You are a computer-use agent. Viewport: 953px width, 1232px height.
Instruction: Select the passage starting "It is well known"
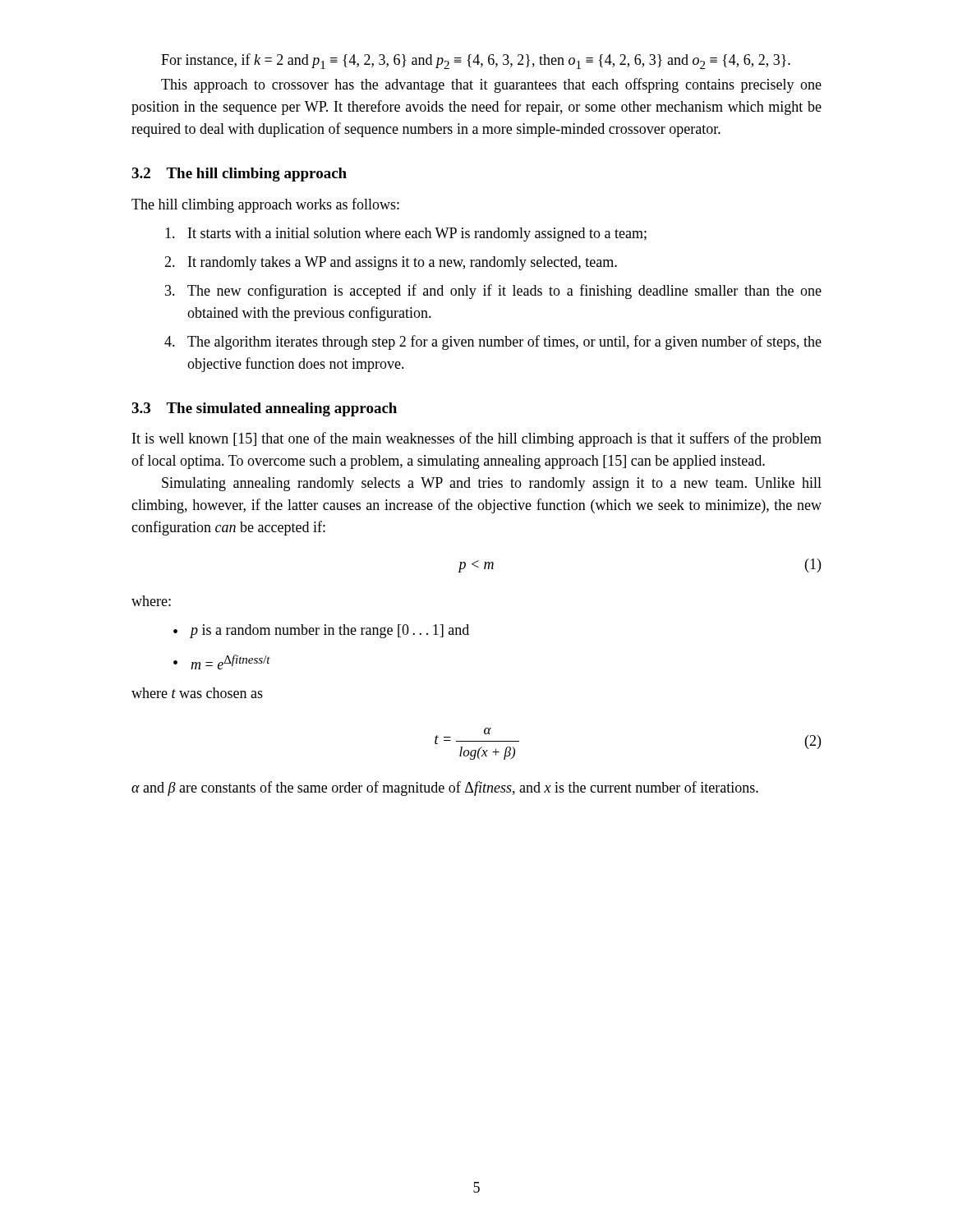[476, 483]
